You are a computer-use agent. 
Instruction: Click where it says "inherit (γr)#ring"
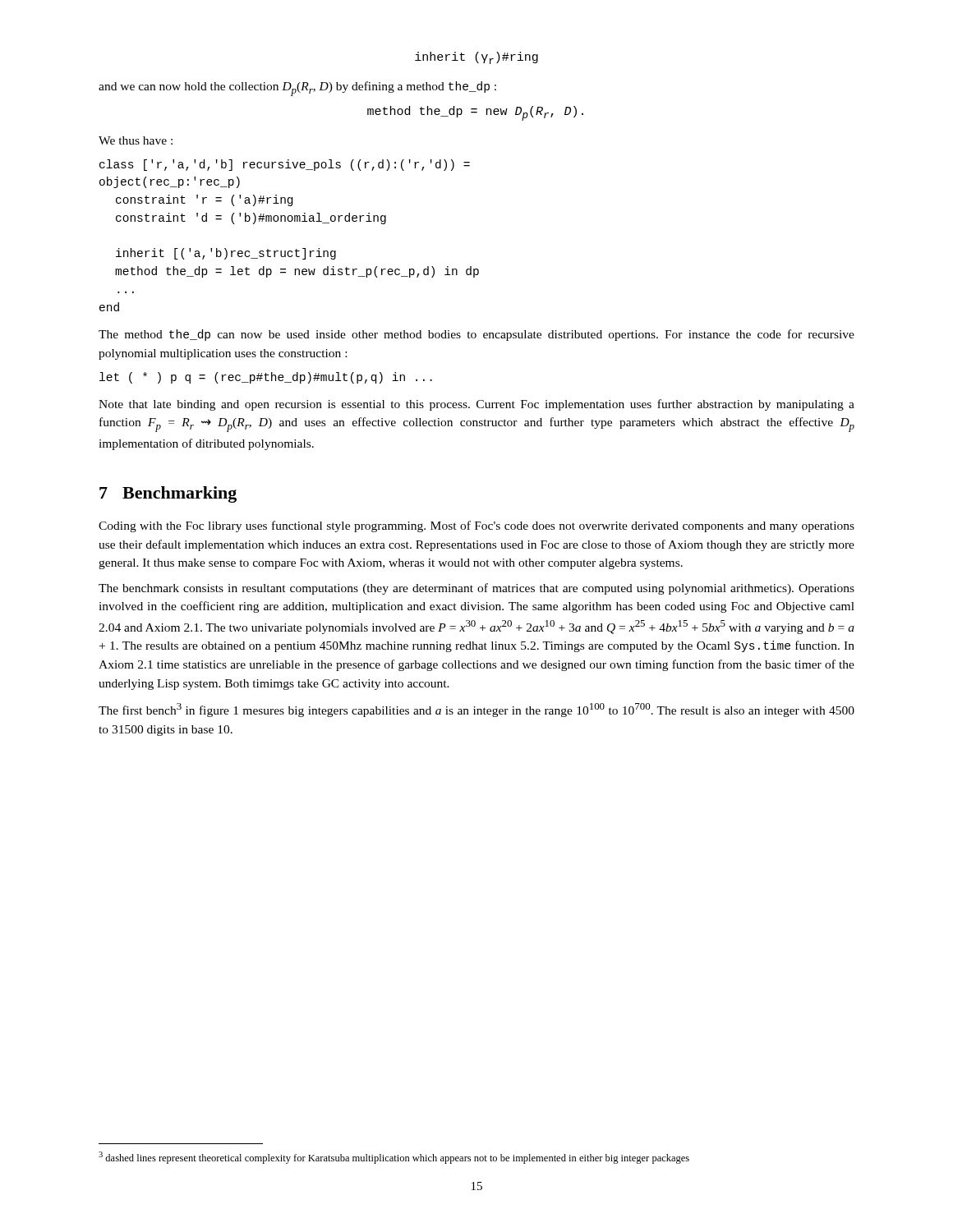(476, 59)
